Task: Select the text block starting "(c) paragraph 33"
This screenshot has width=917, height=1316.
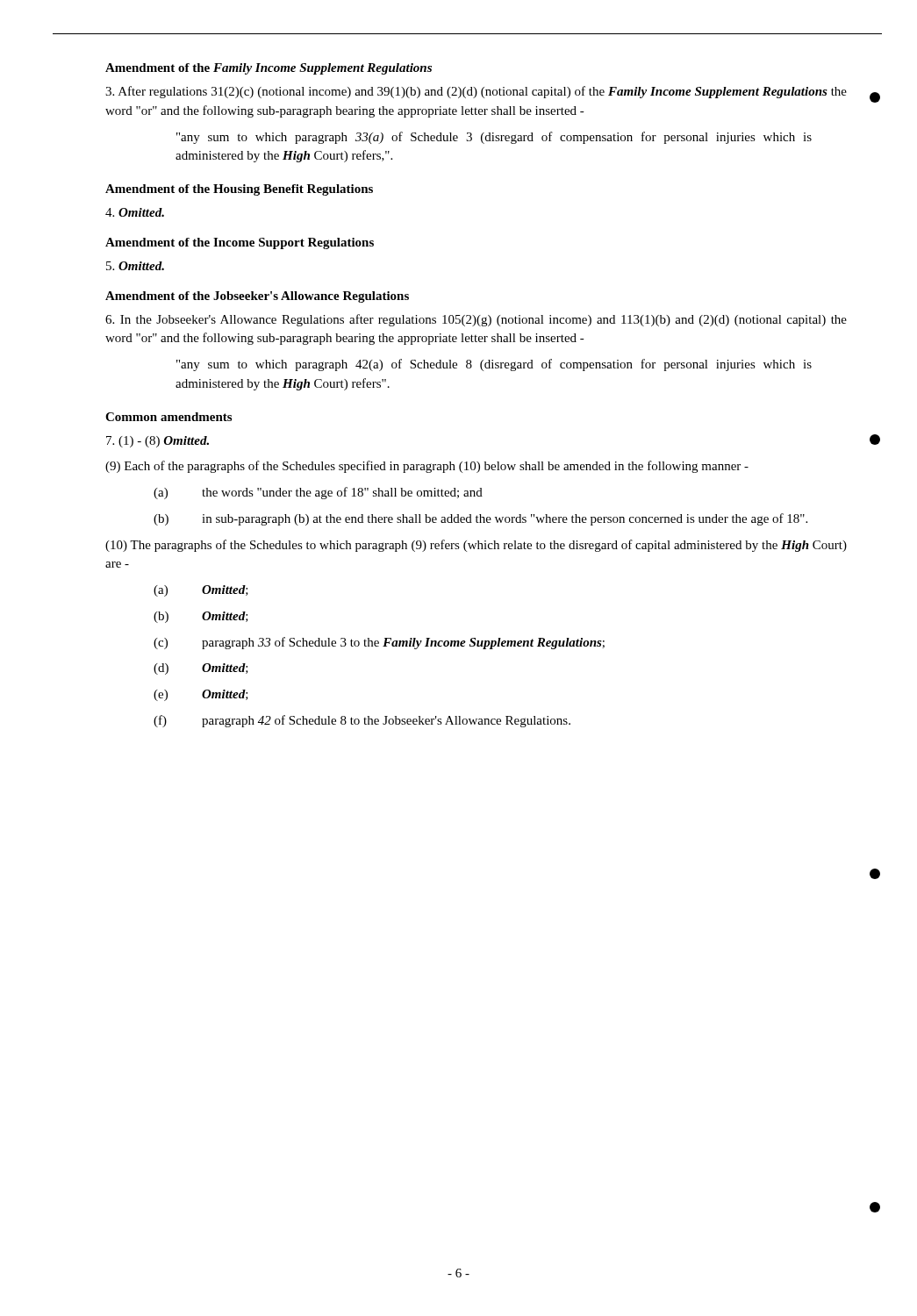Action: (x=500, y=643)
